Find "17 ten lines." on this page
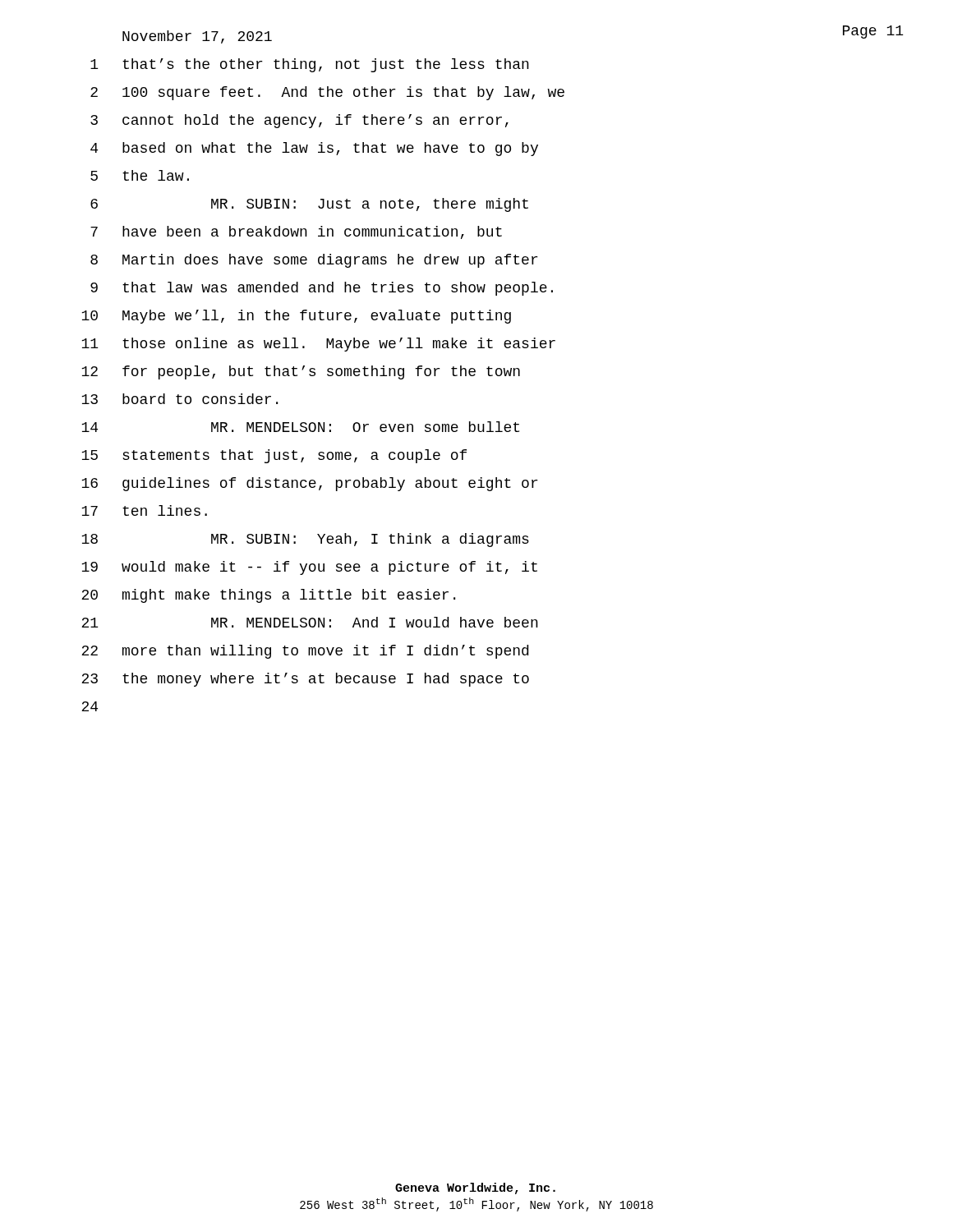The image size is (953, 1232). point(144,510)
